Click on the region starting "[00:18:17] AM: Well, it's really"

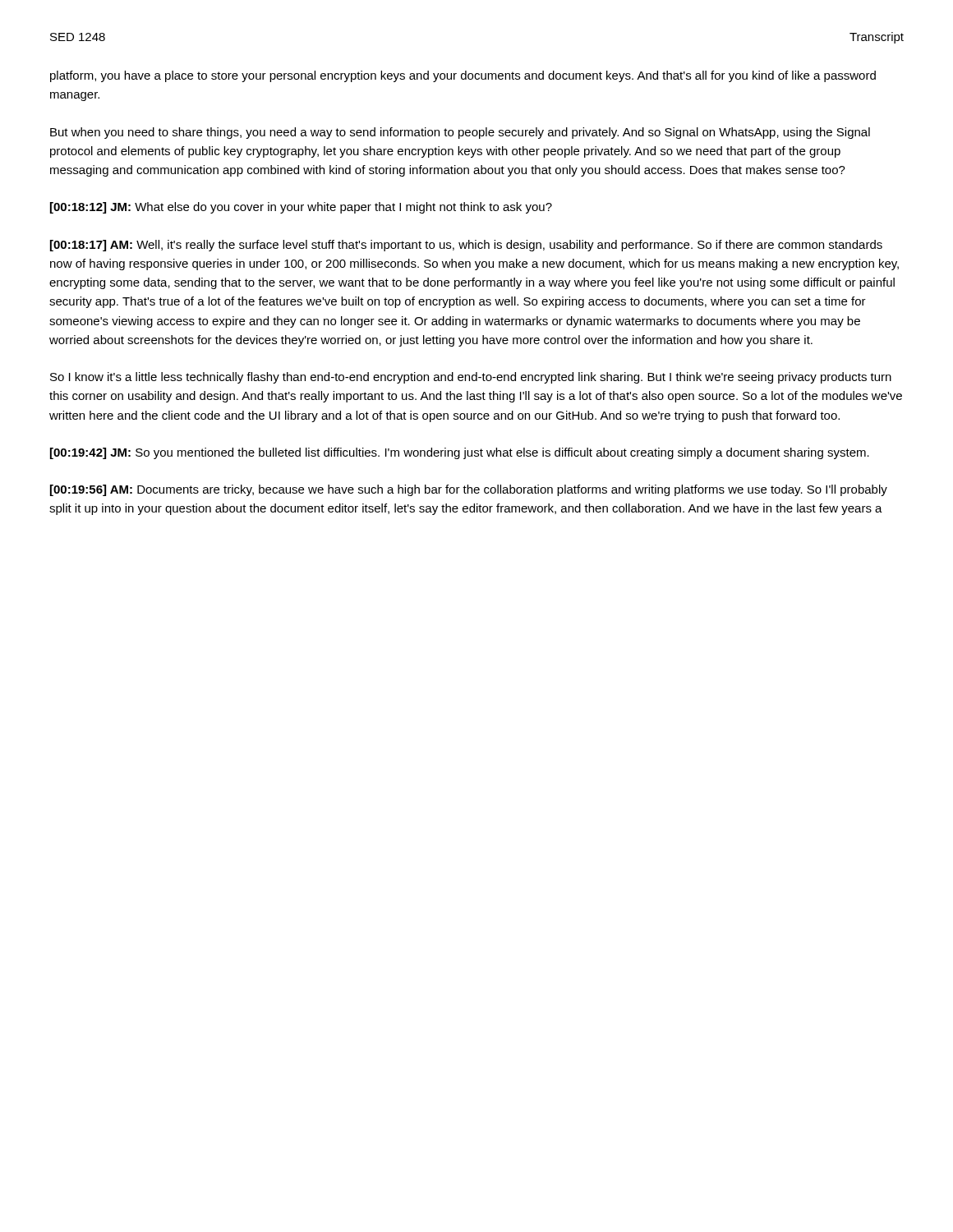pos(475,292)
